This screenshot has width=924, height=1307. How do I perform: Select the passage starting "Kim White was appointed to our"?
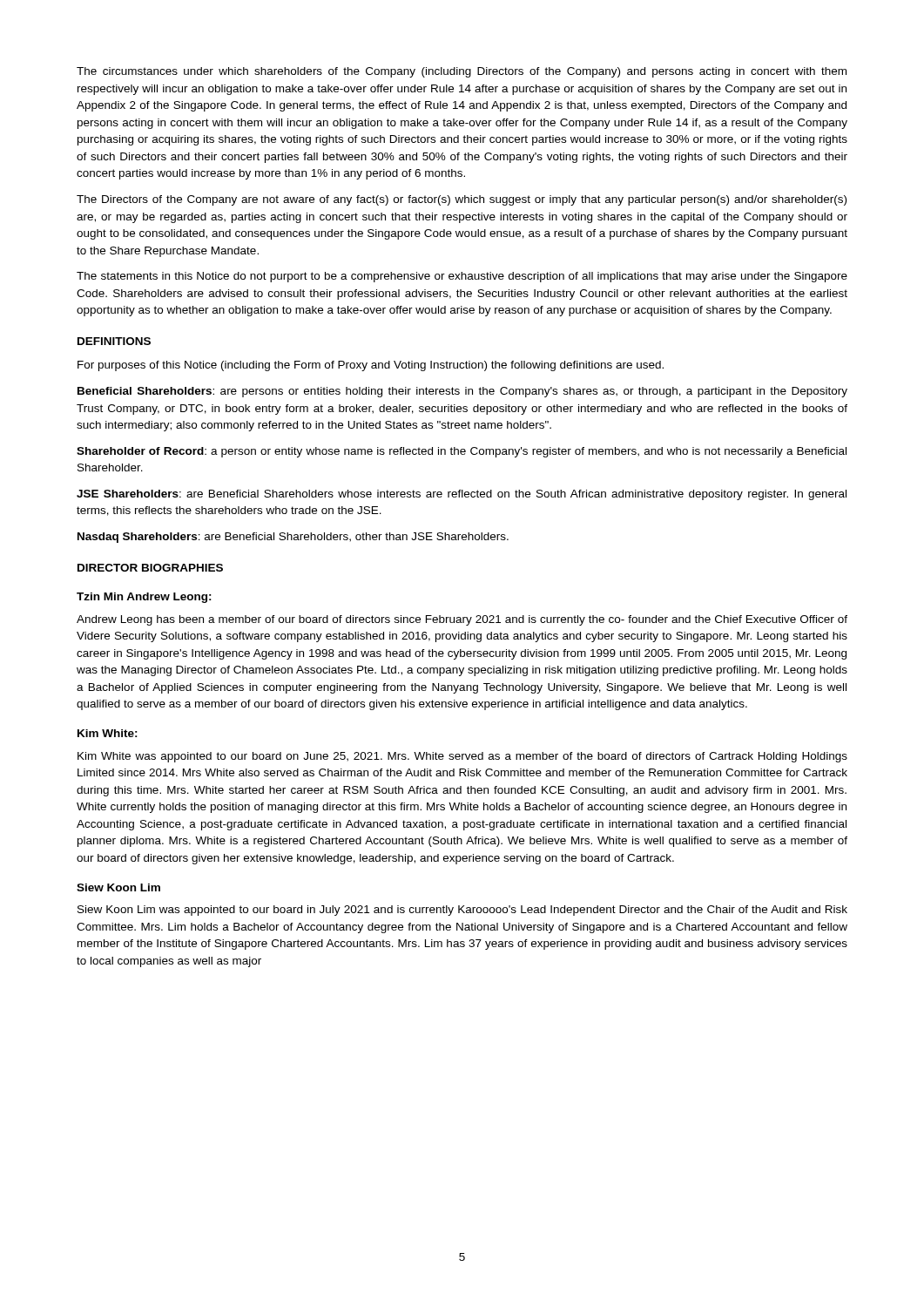point(462,807)
